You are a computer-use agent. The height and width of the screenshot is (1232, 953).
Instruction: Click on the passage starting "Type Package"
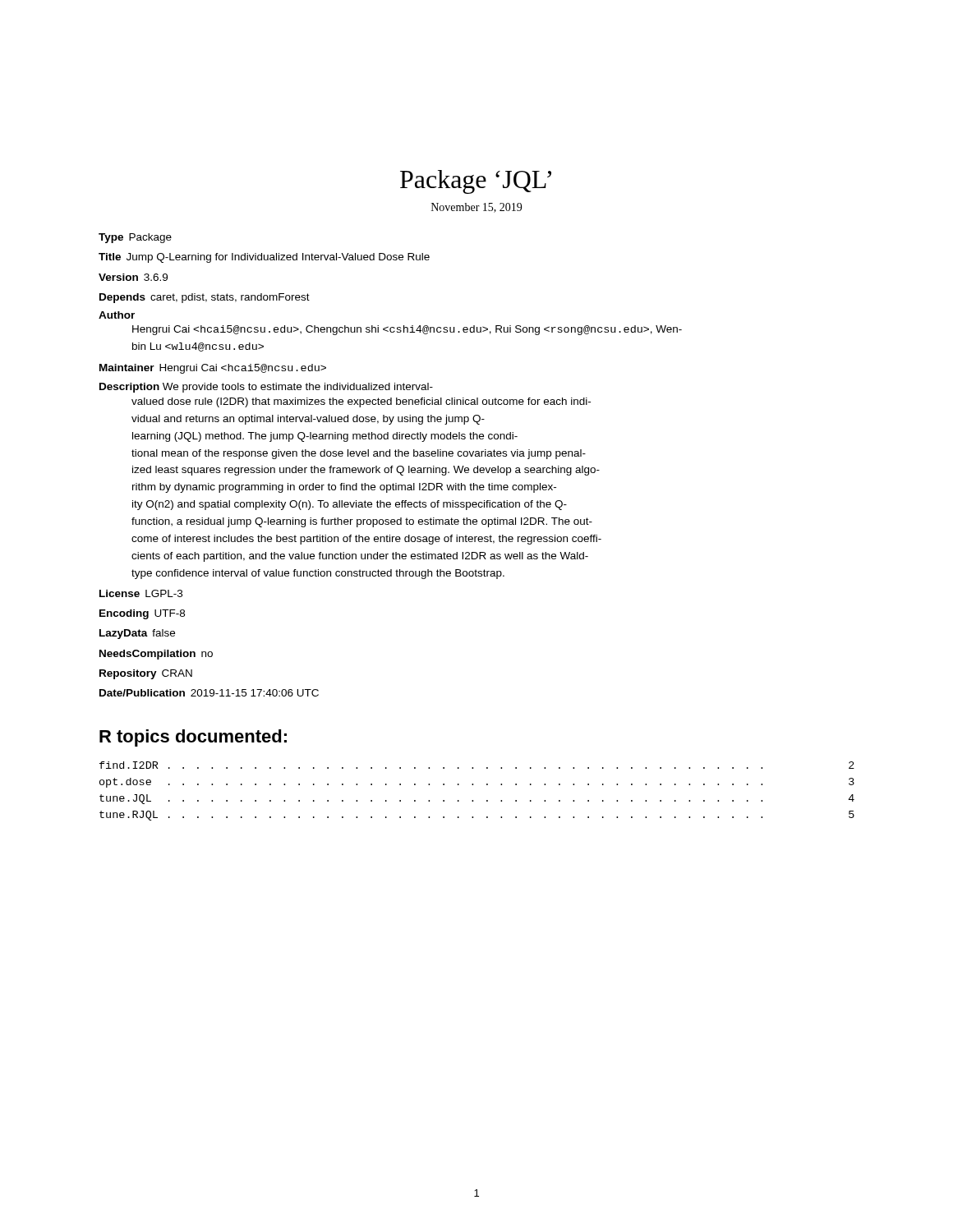(x=135, y=237)
